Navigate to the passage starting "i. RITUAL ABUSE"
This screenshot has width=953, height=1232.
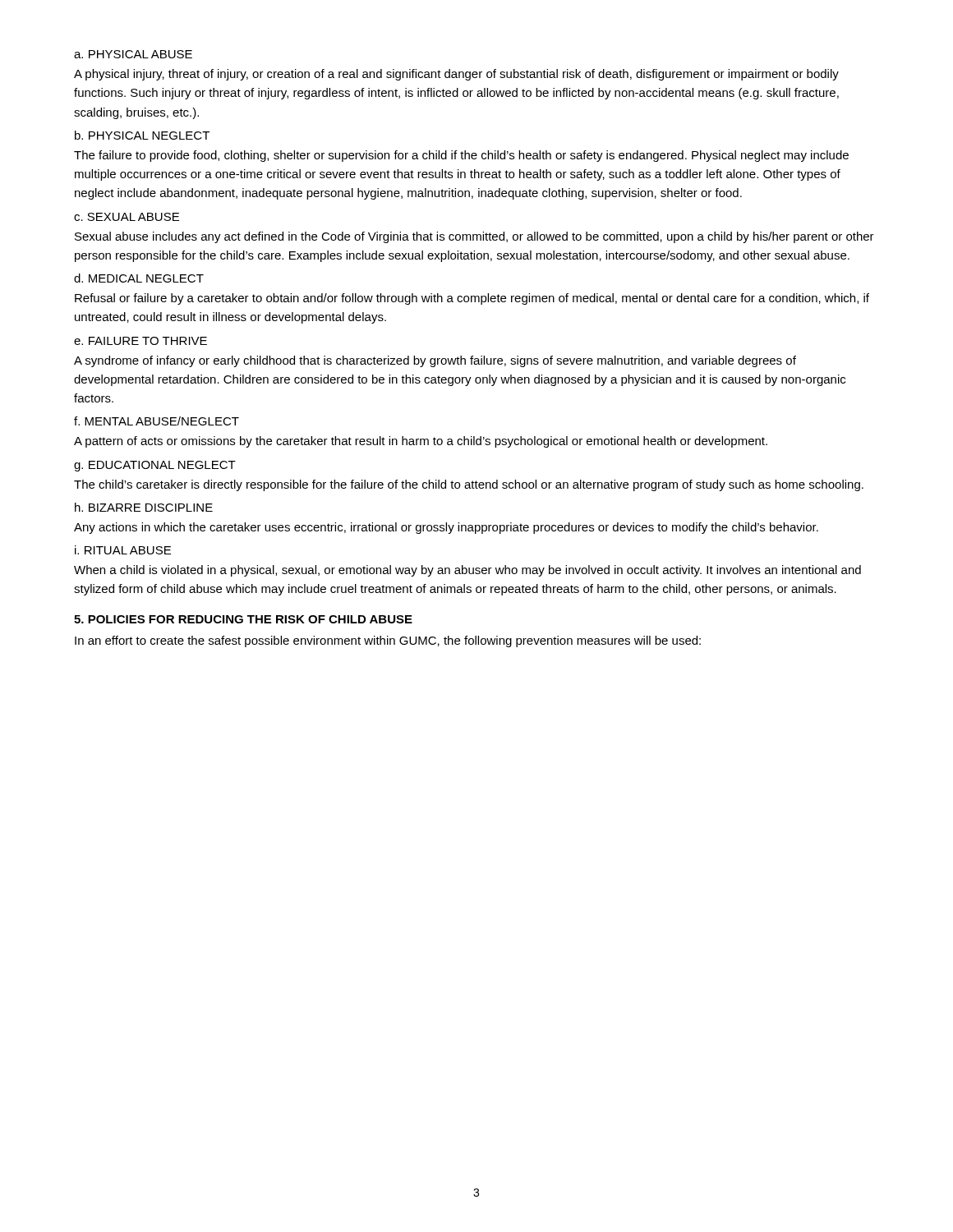[x=123, y=550]
